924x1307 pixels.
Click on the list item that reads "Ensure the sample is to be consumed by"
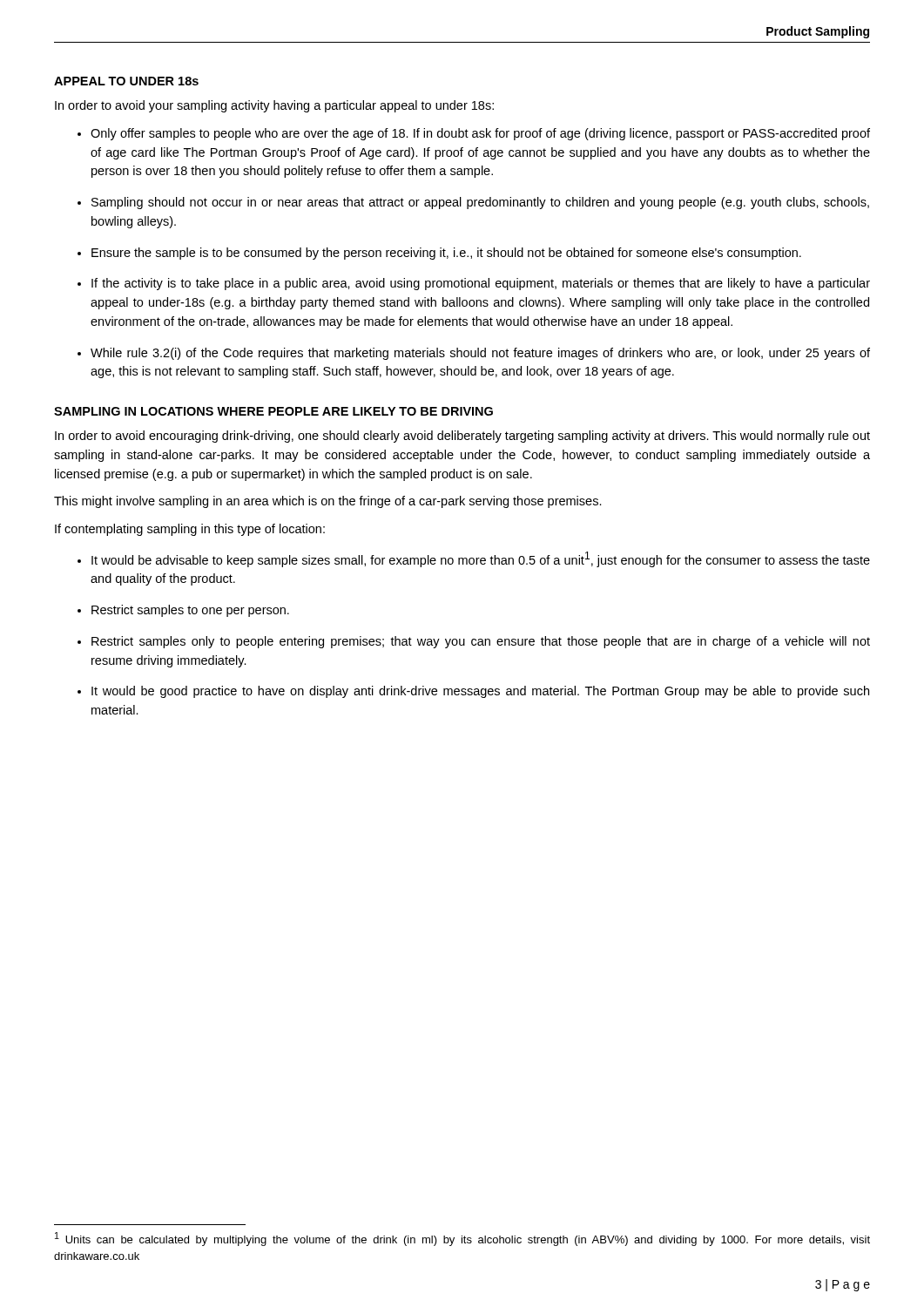pos(446,252)
